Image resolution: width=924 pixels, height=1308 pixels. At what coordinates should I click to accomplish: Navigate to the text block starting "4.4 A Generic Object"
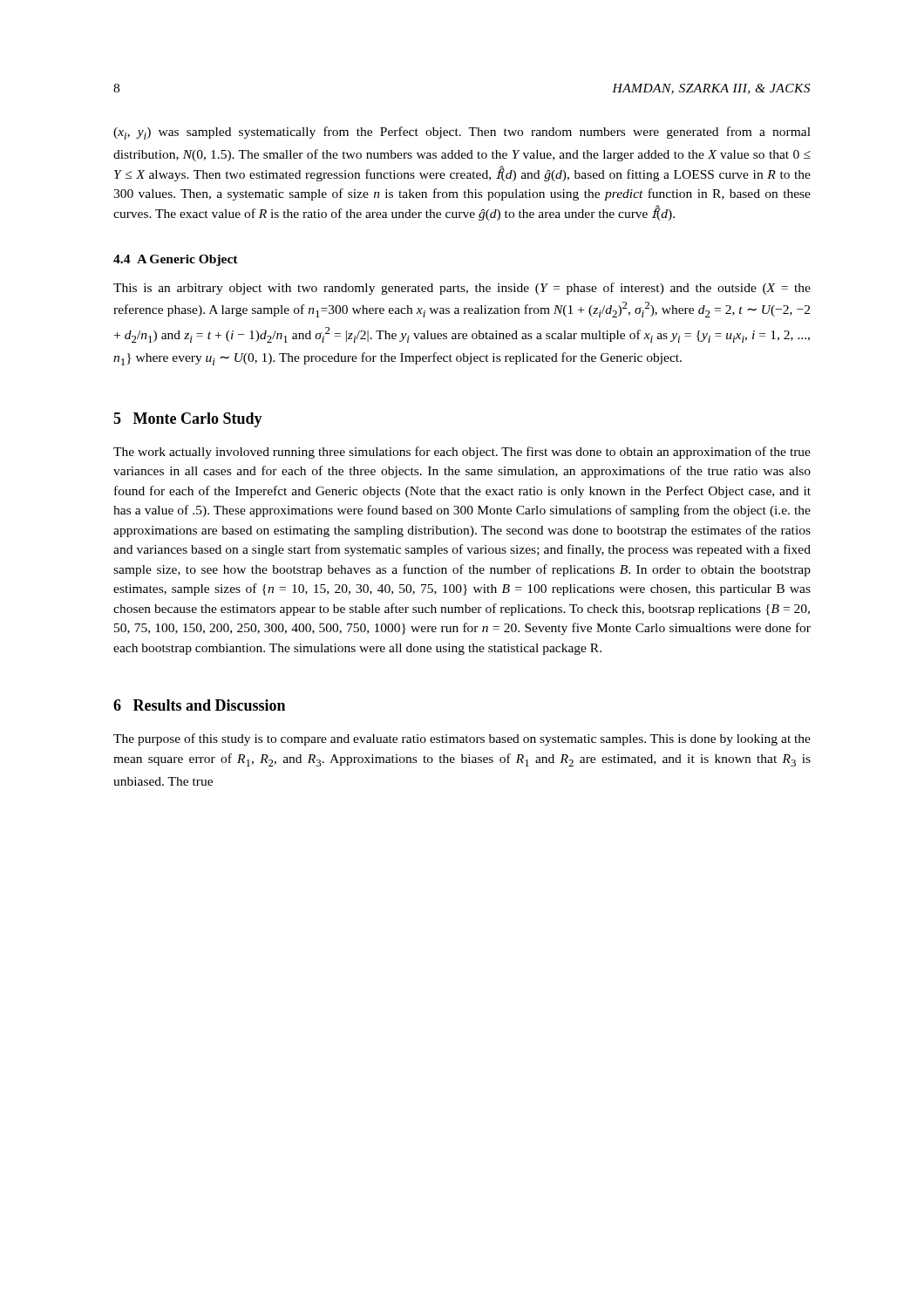click(x=175, y=259)
